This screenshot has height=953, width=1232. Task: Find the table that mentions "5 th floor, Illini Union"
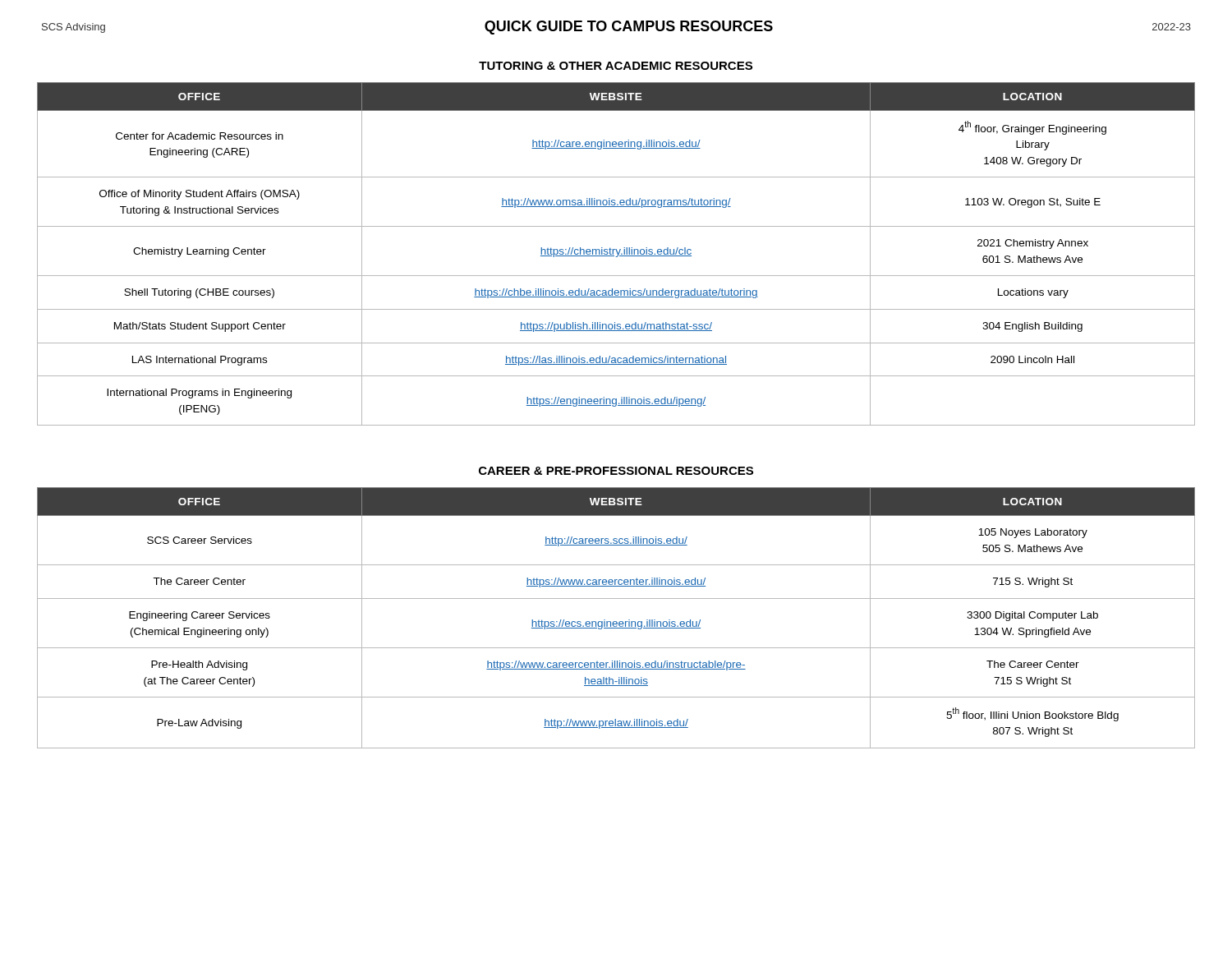click(616, 618)
